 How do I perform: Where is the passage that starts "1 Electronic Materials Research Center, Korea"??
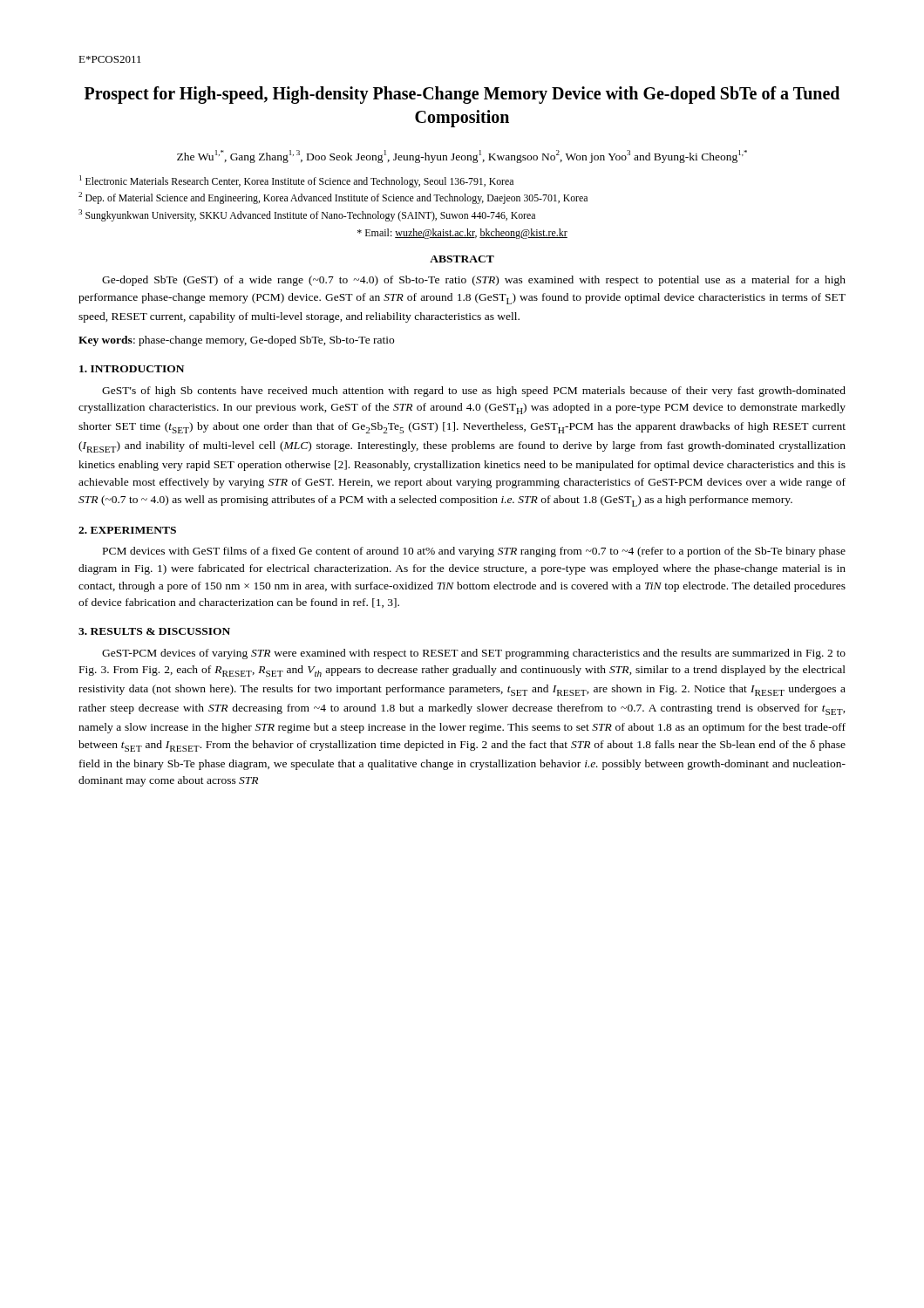[x=462, y=198]
